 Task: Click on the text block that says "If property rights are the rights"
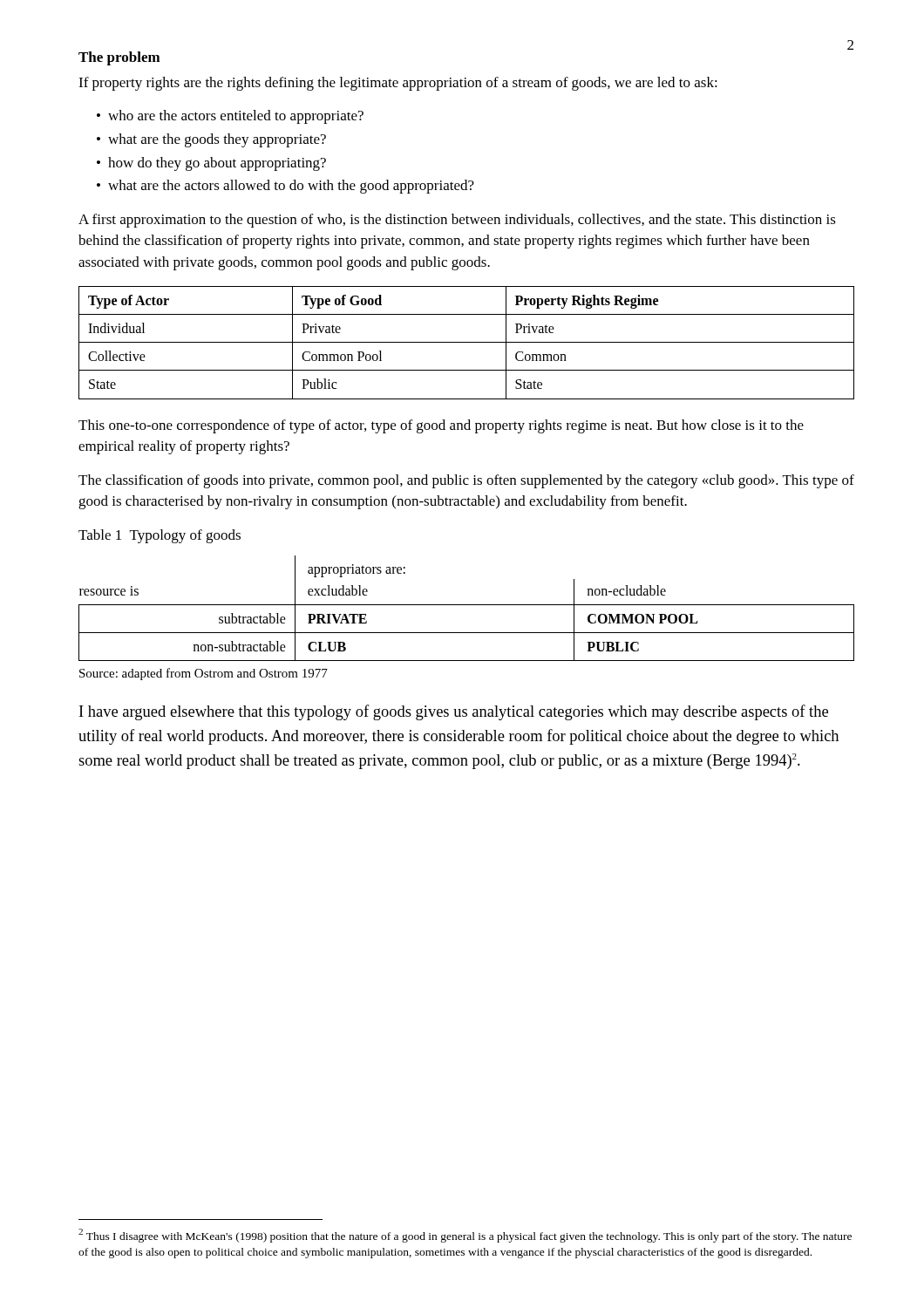pyautogui.click(x=398, y=82)
